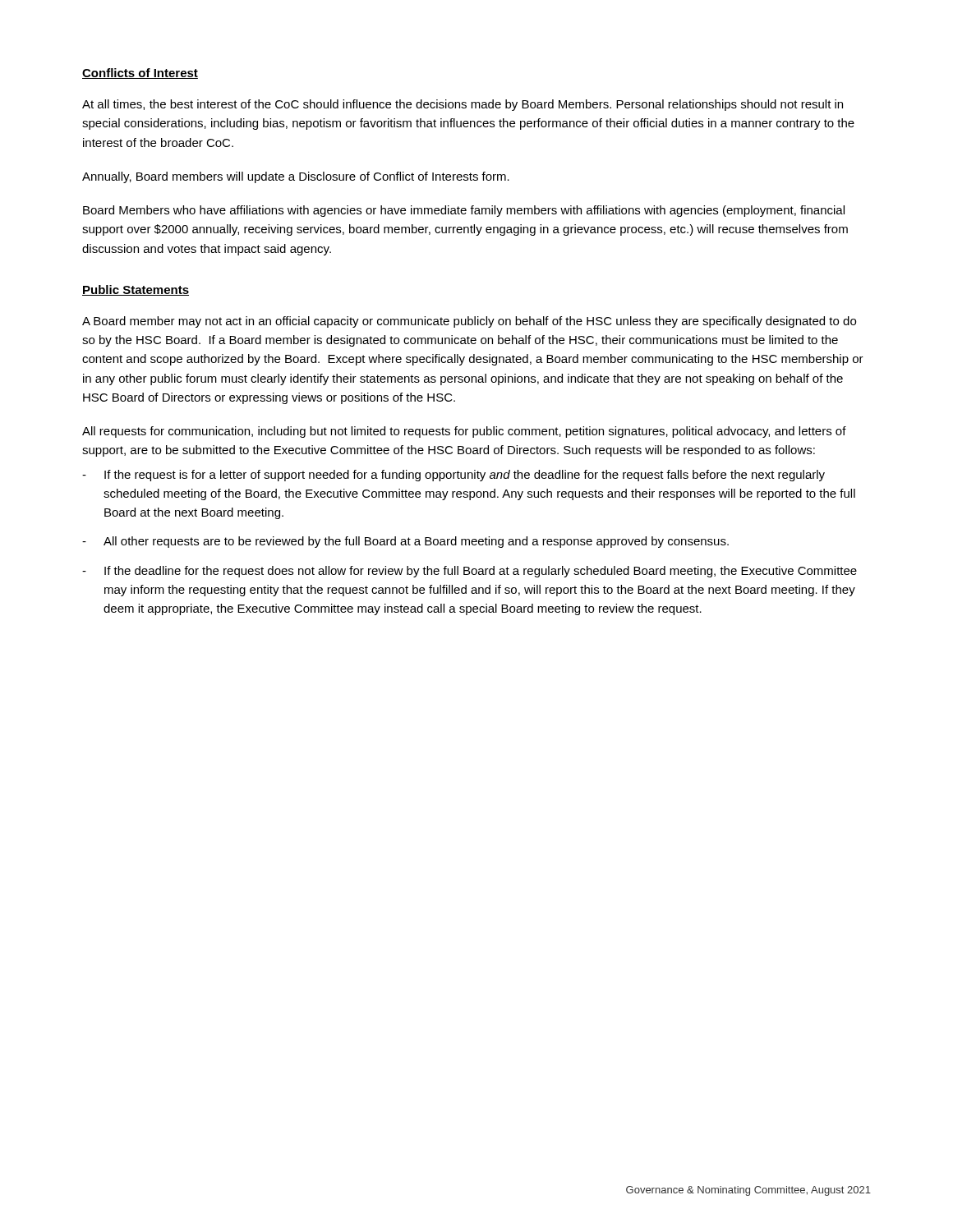Find the passage starting "Annually, Board members"
953x1232 pixels.
coord(296,176)
